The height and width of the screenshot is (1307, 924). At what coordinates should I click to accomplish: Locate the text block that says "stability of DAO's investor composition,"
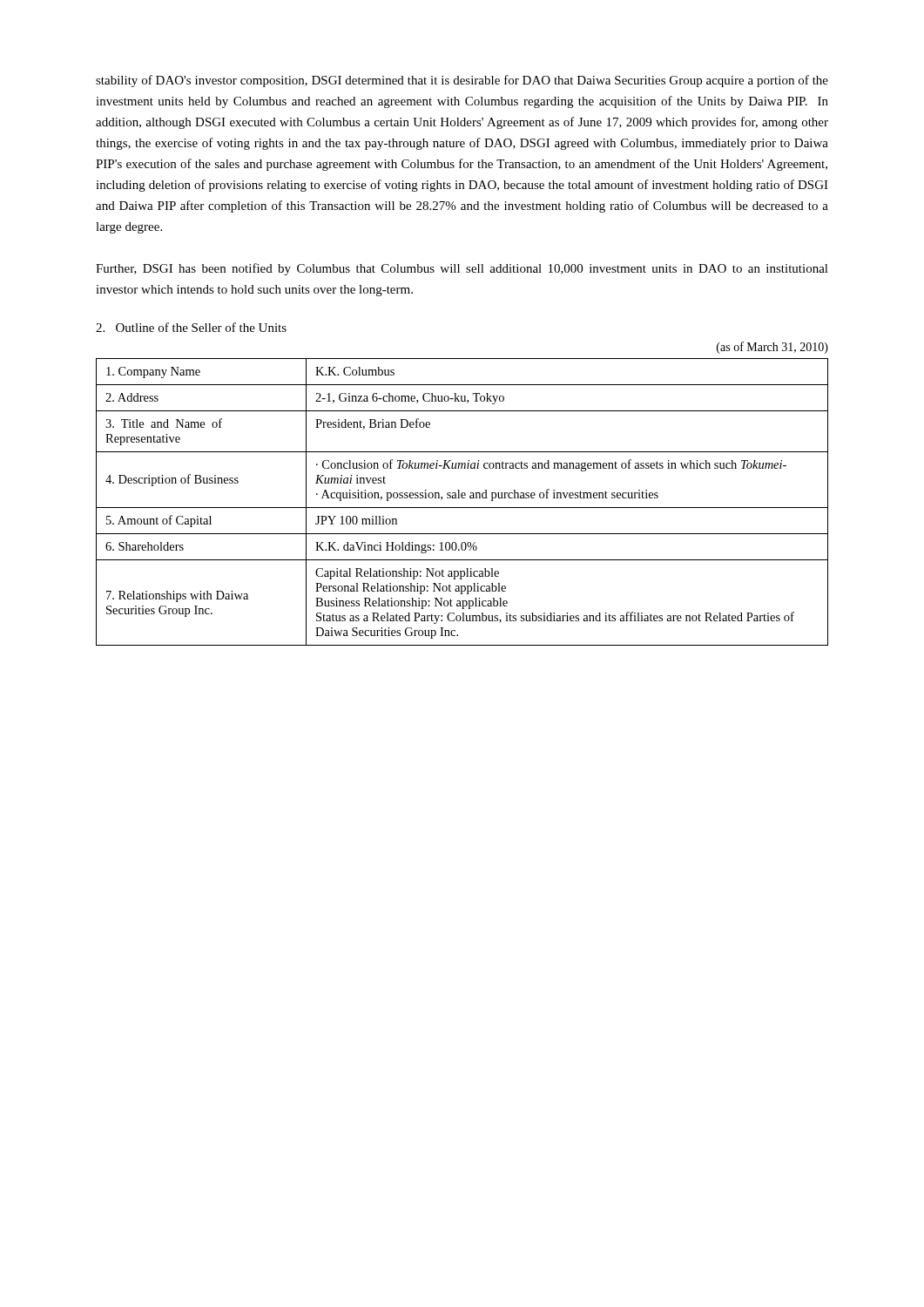[x=462, y=153]
